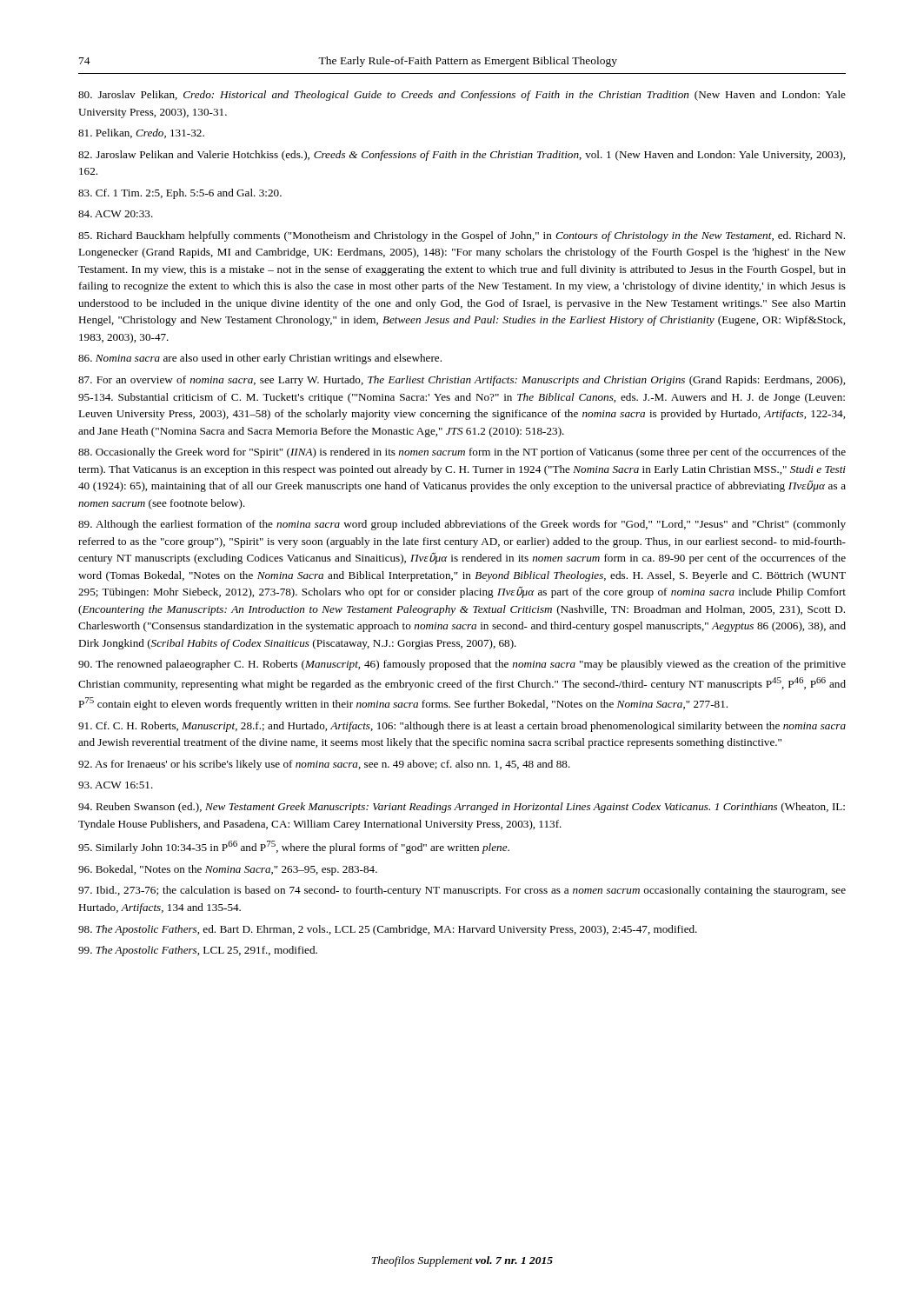Click the passage that begins "96. Bokedal, "Notes on the Nomina"
Image resolution: width=924 pixels, height=1304 pixels.
(228, 870)
